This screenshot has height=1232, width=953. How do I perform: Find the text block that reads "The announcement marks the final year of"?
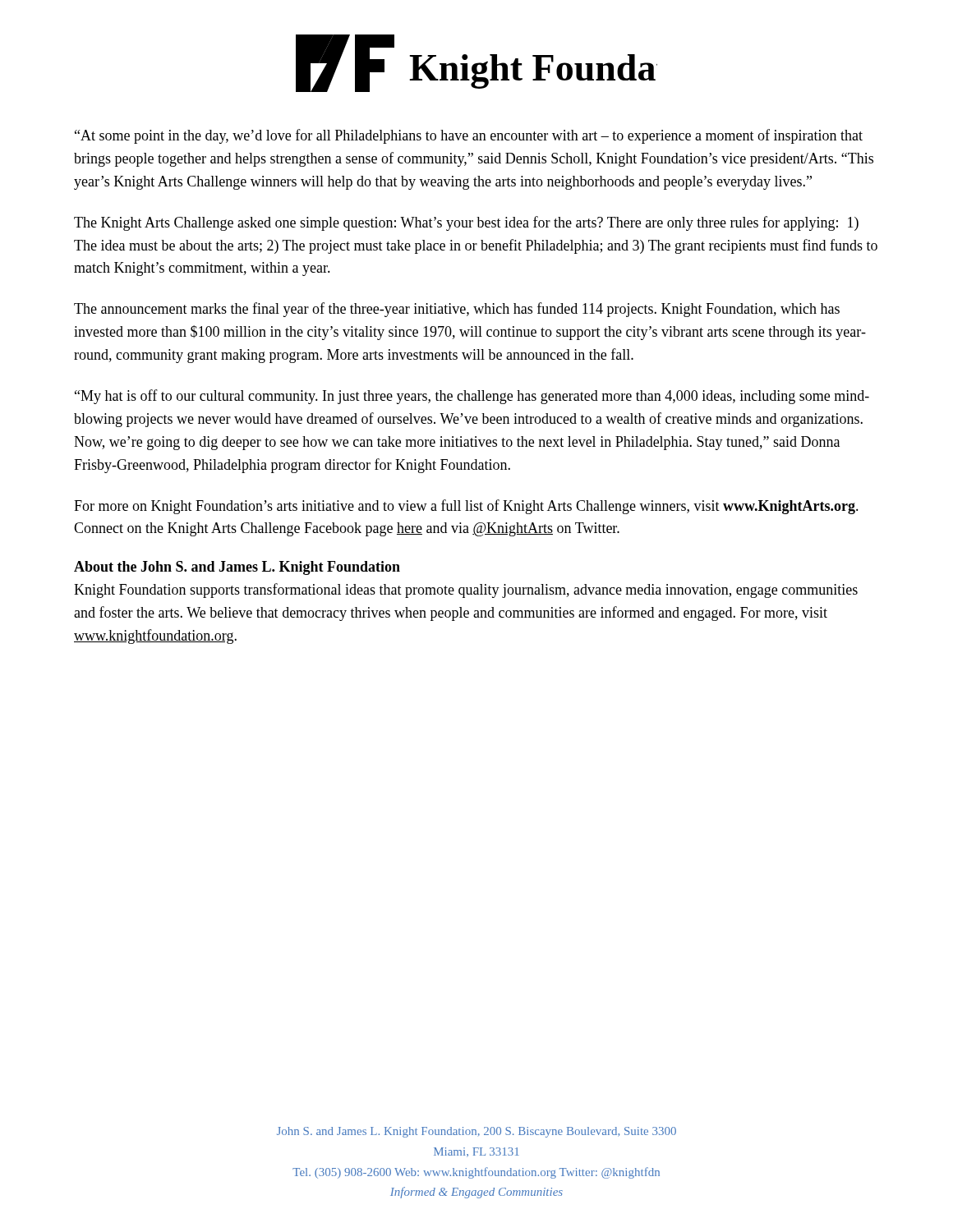[470, 332]
